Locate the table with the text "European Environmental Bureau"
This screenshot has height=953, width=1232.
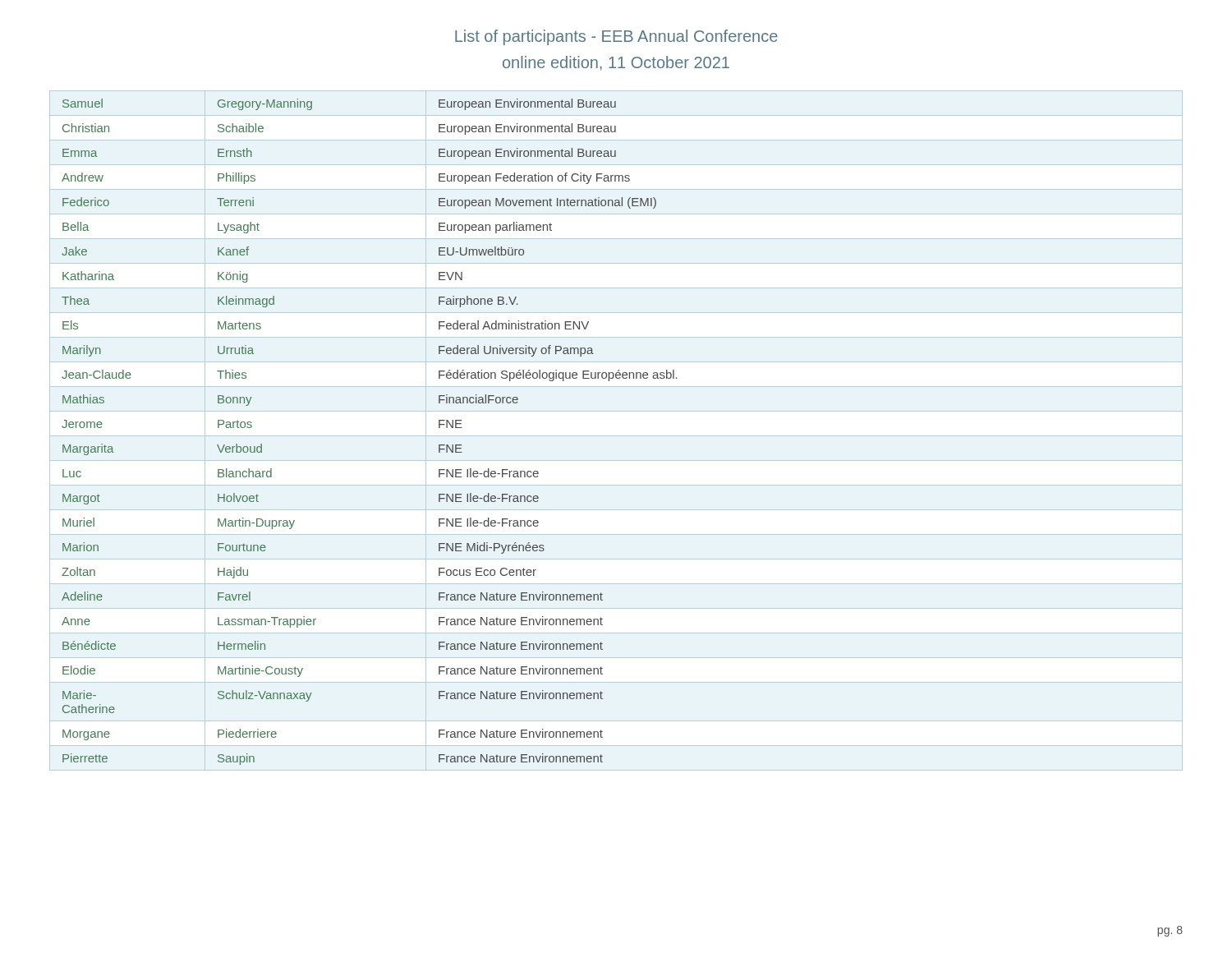(x=616, y=430)
